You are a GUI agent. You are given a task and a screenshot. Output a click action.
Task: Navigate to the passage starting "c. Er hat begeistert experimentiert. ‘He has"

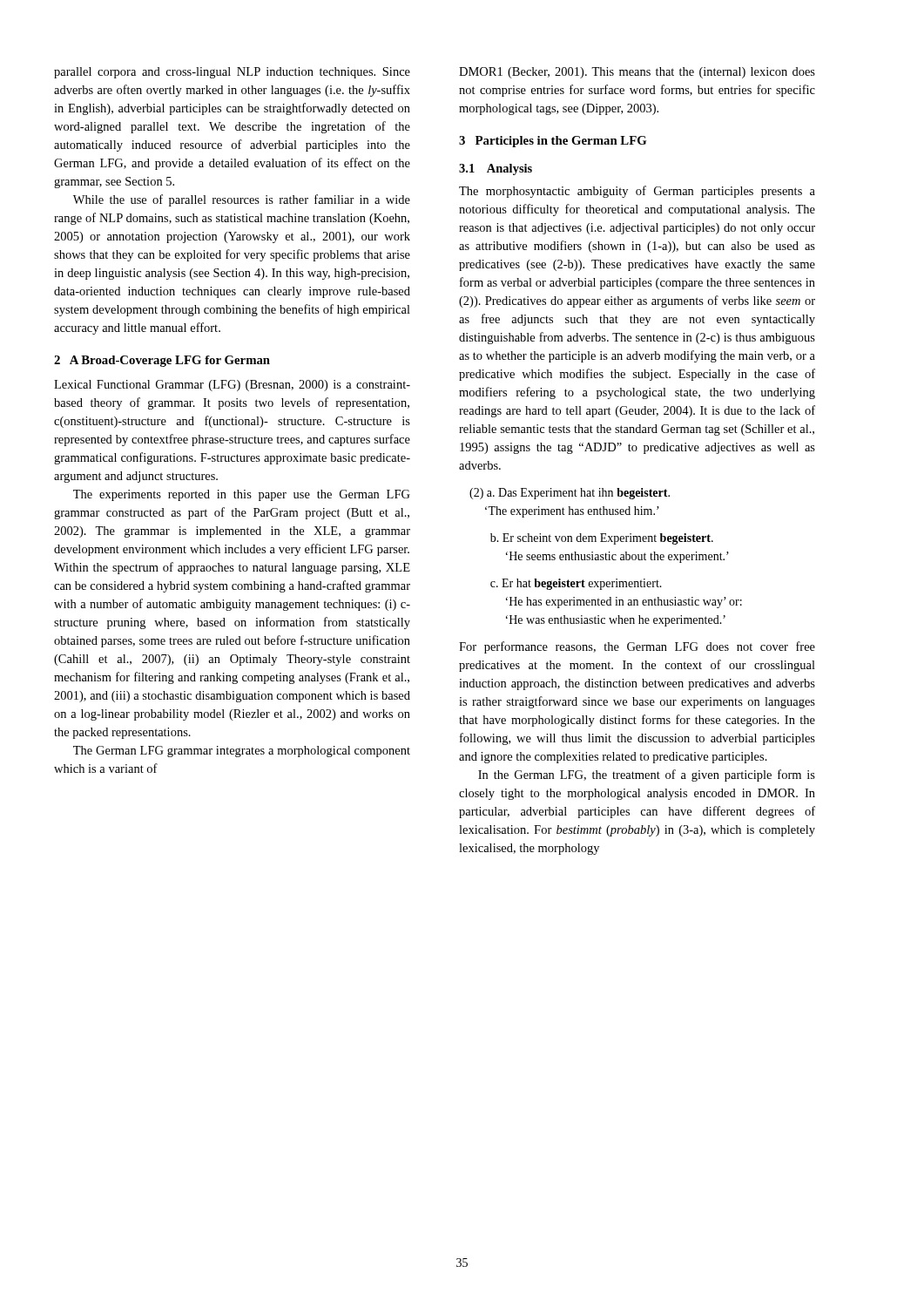pyautogui.click(x=642, y=601)
